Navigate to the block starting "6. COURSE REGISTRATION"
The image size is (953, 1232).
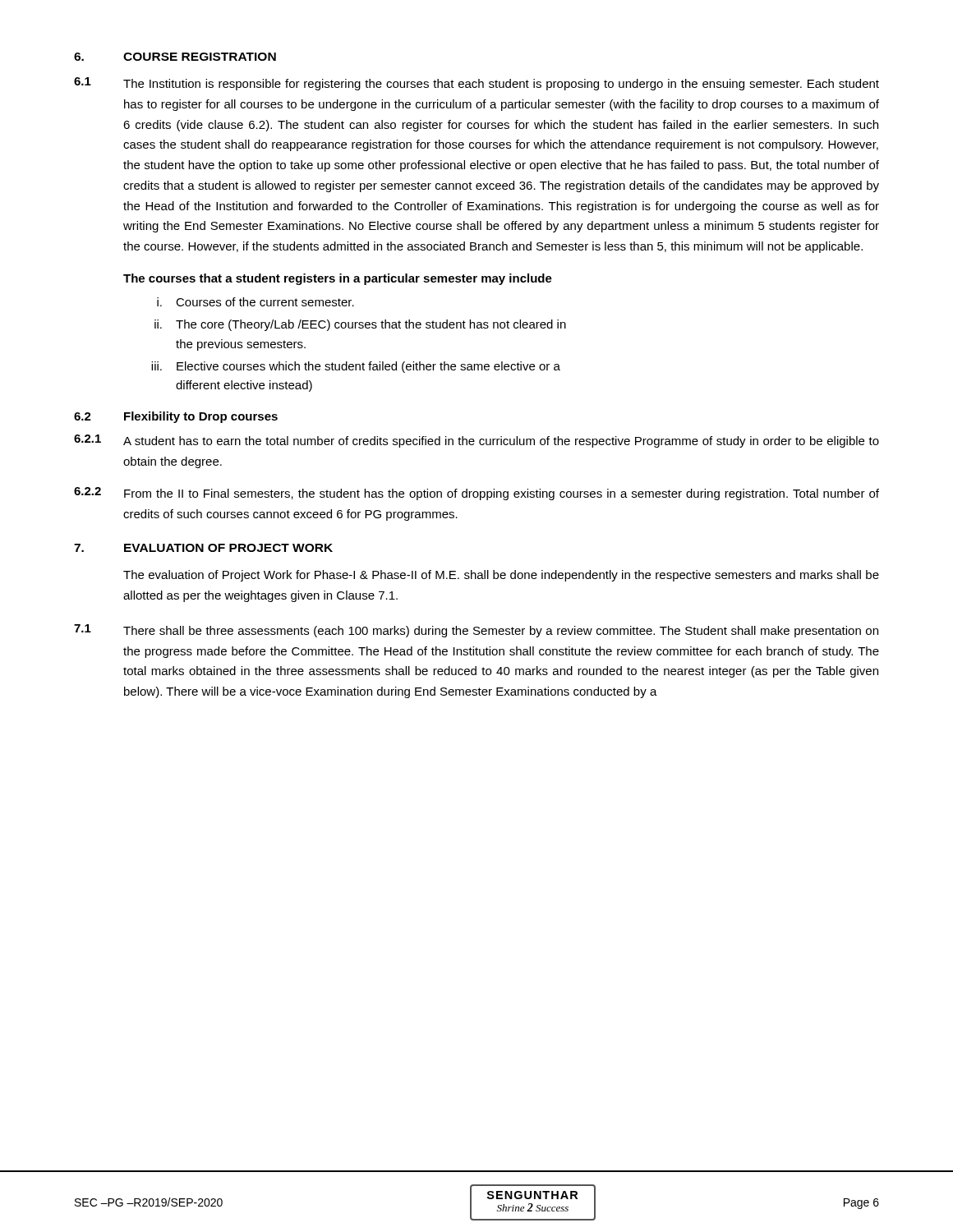click(x=175, y=57)
